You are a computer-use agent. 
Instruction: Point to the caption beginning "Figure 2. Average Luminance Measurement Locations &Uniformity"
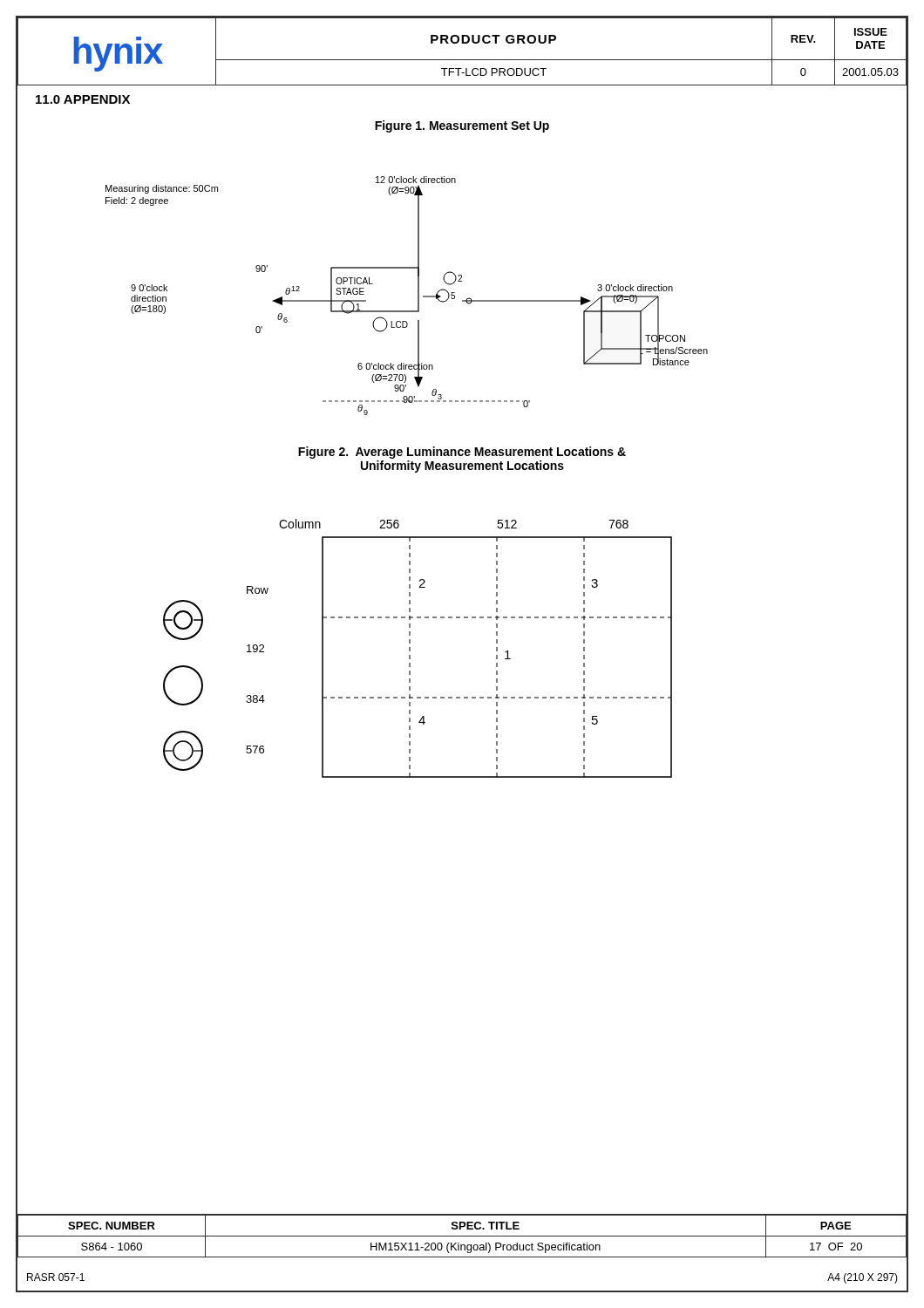click(462, 459)
